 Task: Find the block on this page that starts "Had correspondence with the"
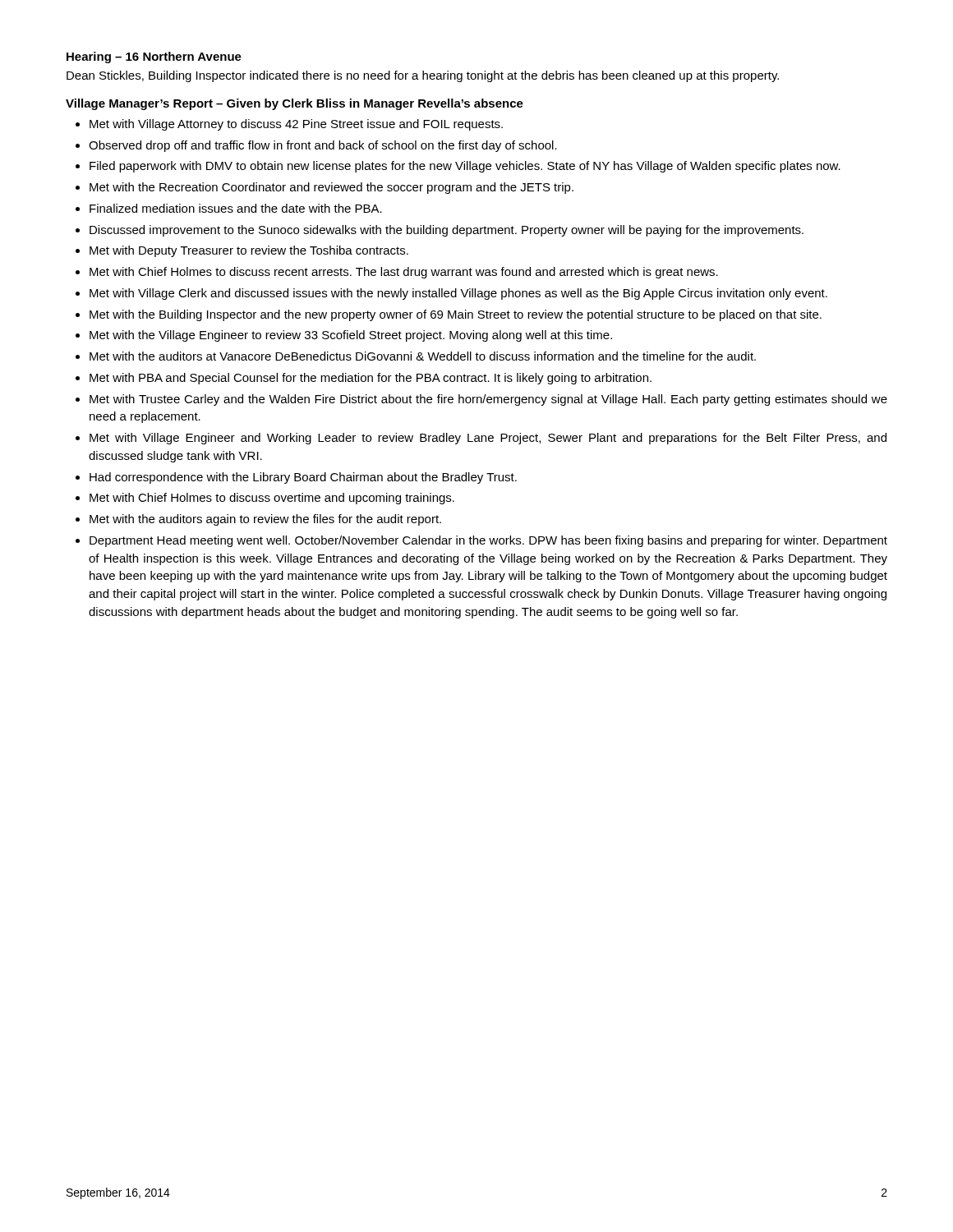point(303,476)
